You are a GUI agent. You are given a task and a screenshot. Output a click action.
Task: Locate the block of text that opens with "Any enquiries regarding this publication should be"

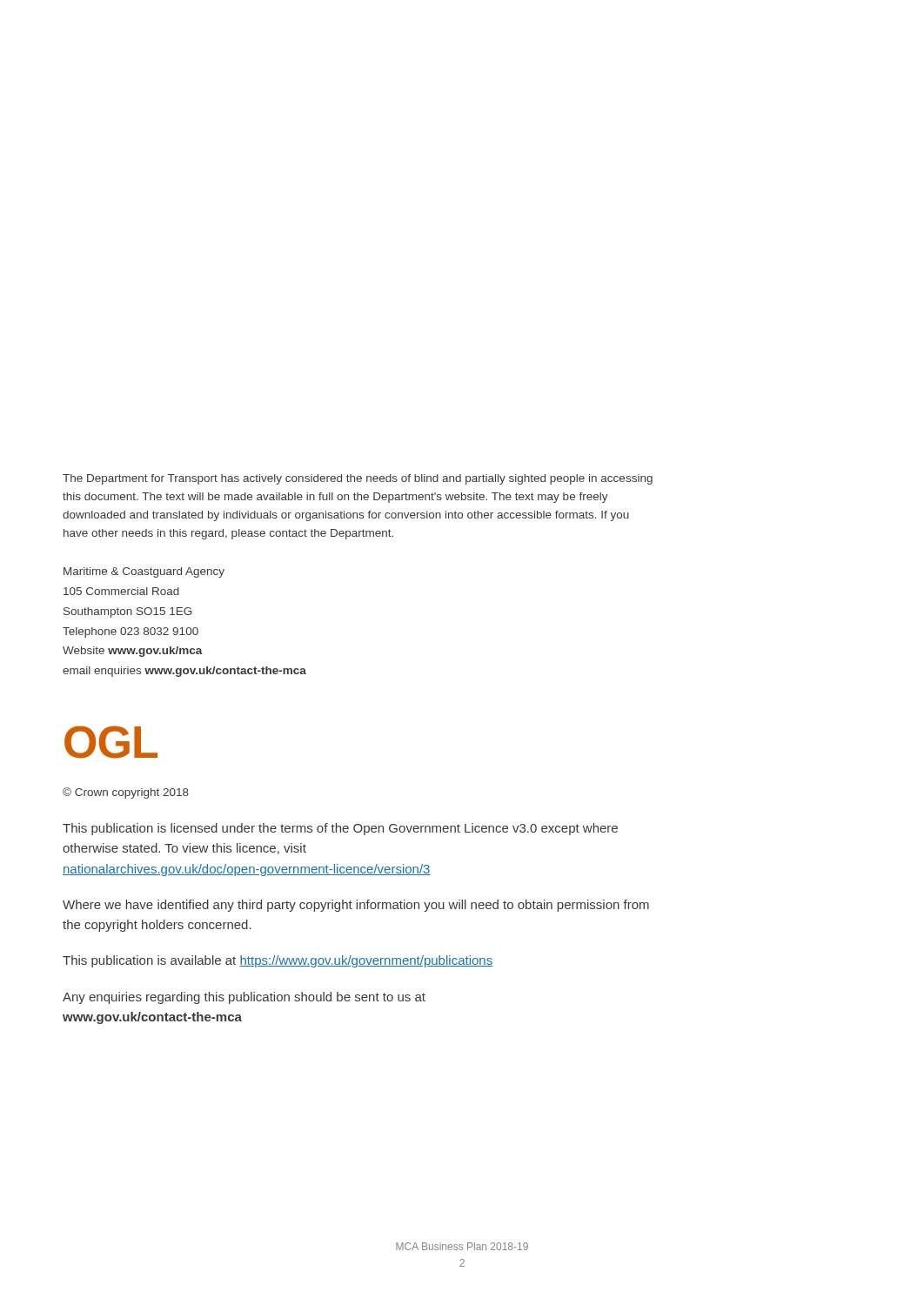pos(244,1006)
